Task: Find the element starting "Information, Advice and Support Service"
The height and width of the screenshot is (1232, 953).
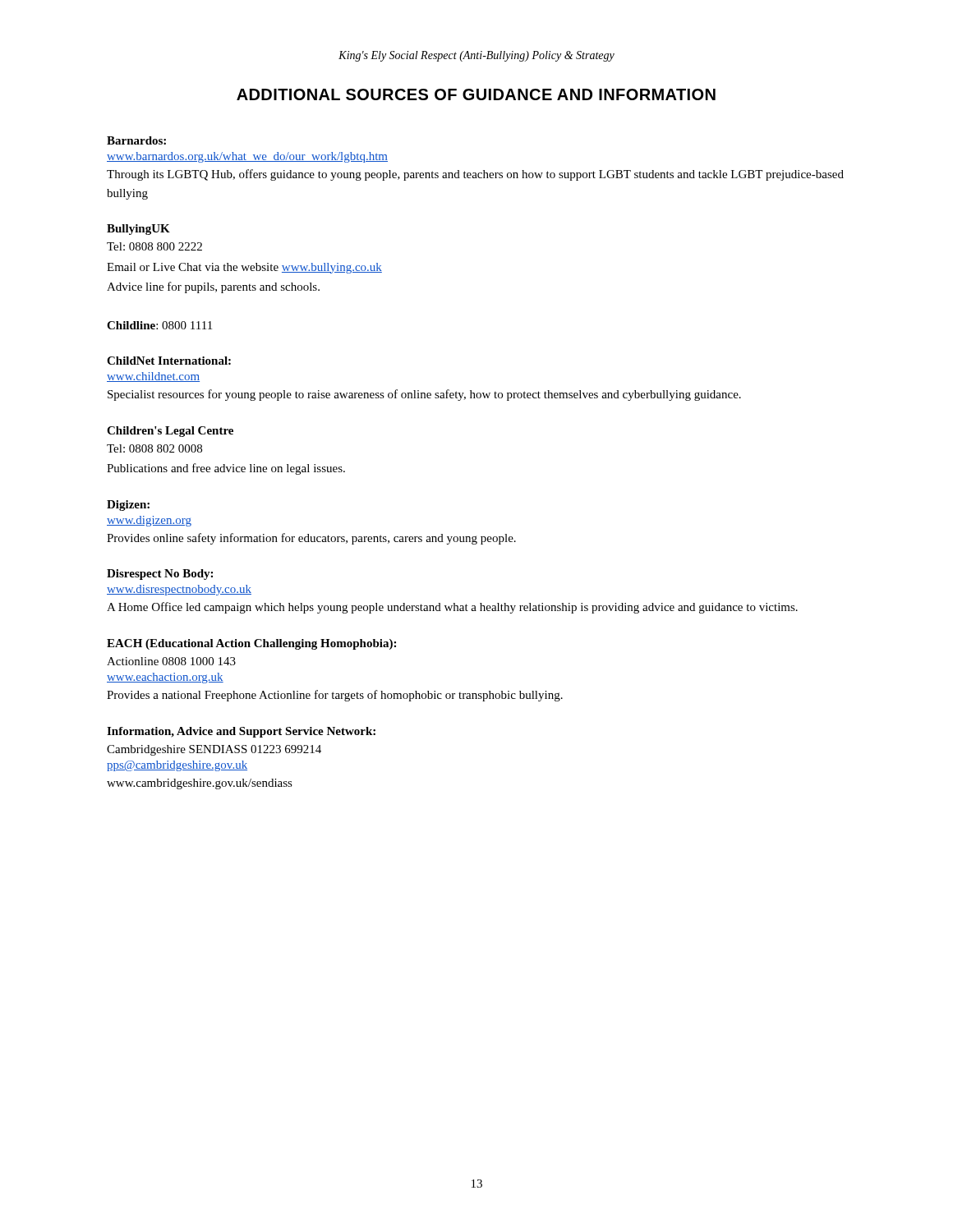Action: [x=241, y=732]
